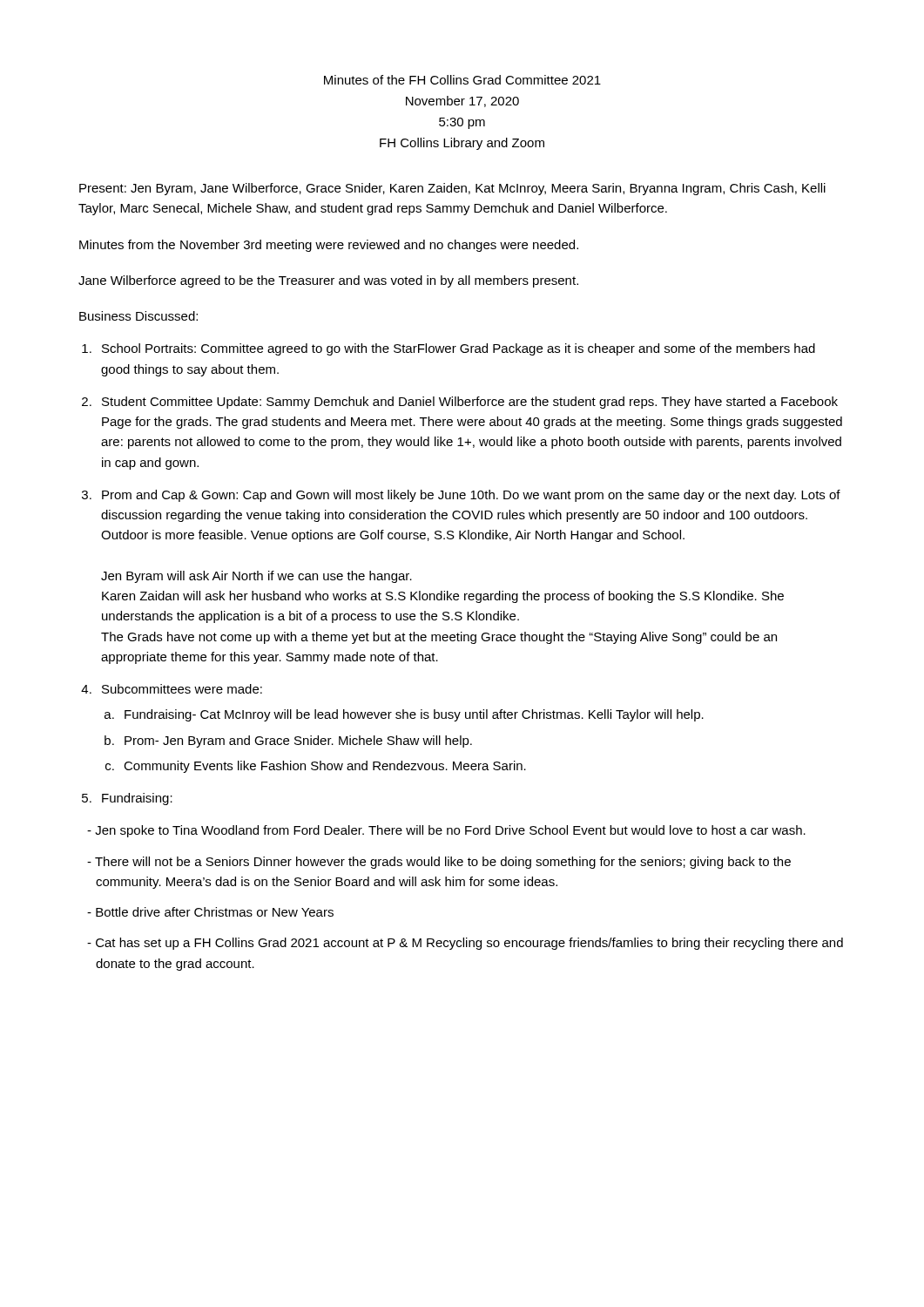This screenshot has width=924, height=1307.
Task: Find the list item that reads "There will not be a Seniors Dinner"
Action: click(x=443, y=871)
